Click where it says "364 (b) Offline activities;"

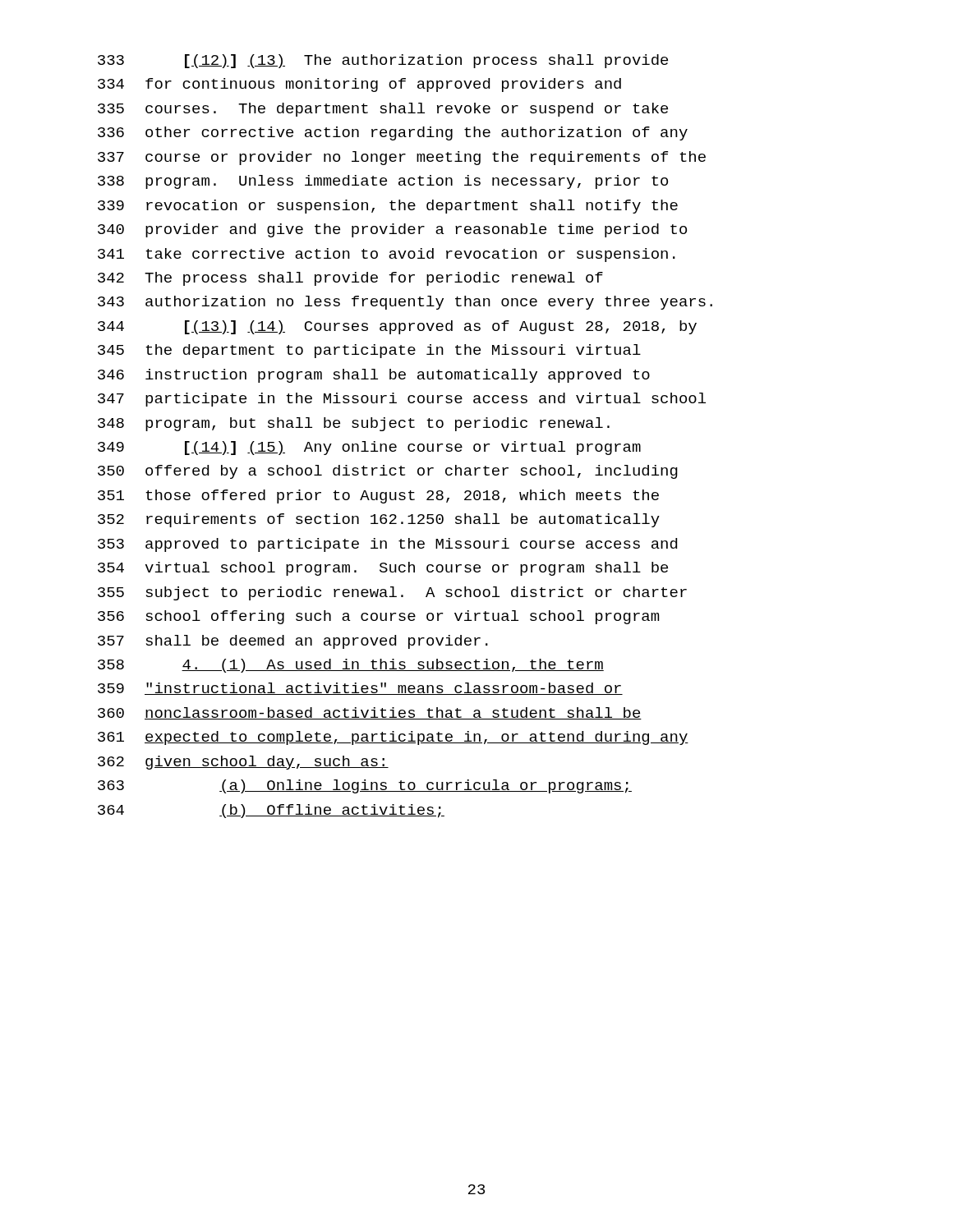(271, 811)
